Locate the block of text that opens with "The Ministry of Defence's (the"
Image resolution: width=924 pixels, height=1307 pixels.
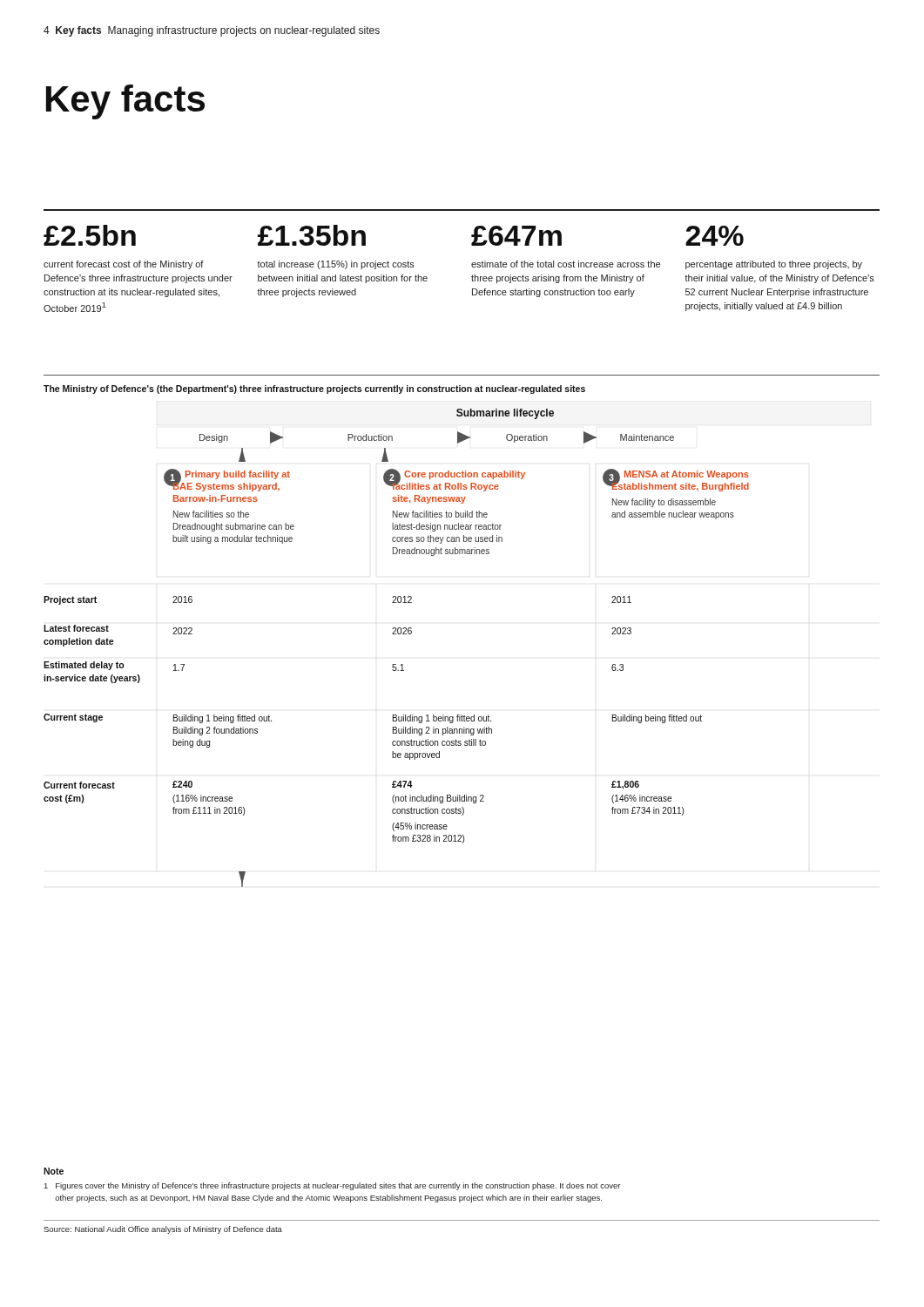315,389
